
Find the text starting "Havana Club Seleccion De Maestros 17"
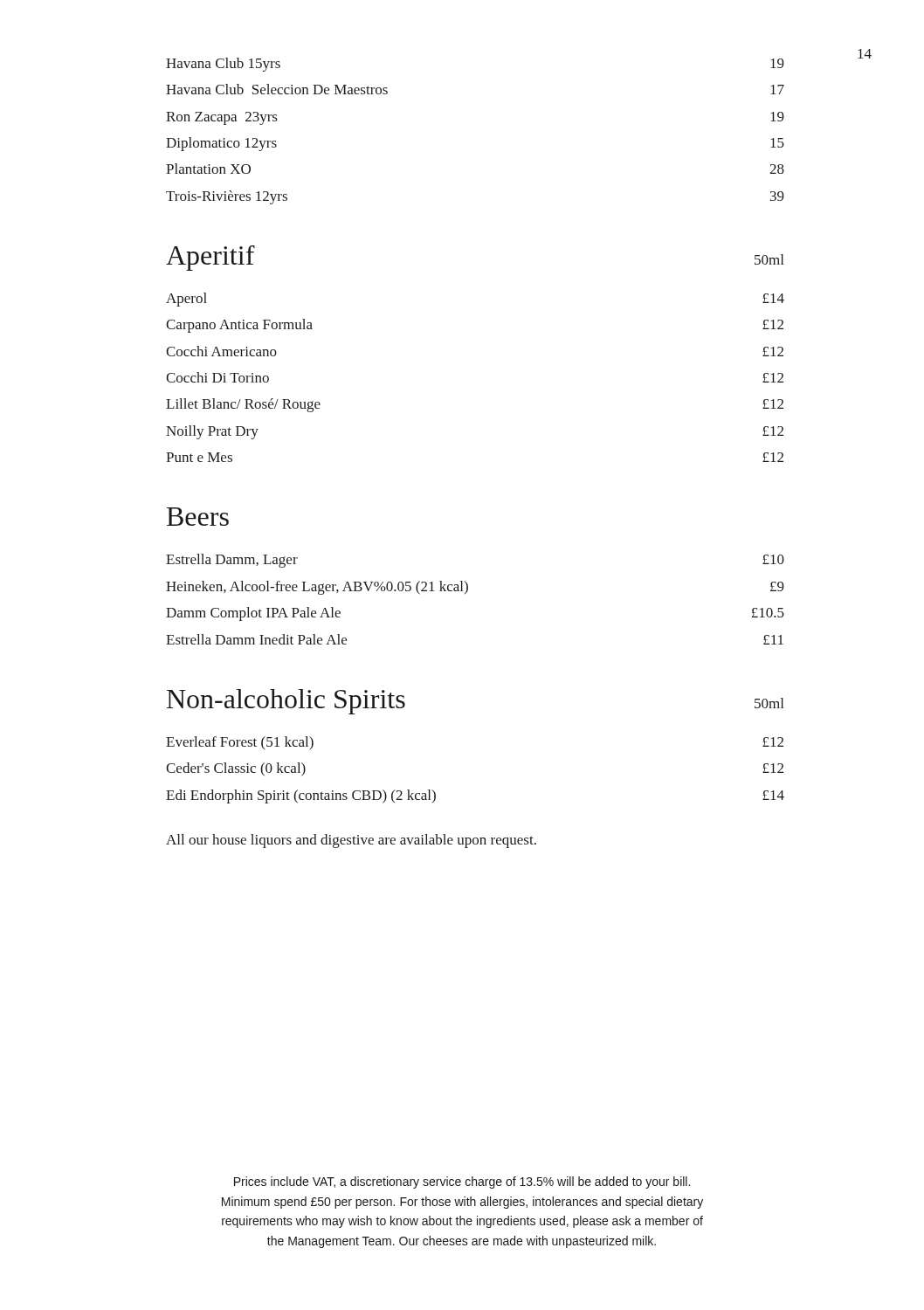coord(276,90)
